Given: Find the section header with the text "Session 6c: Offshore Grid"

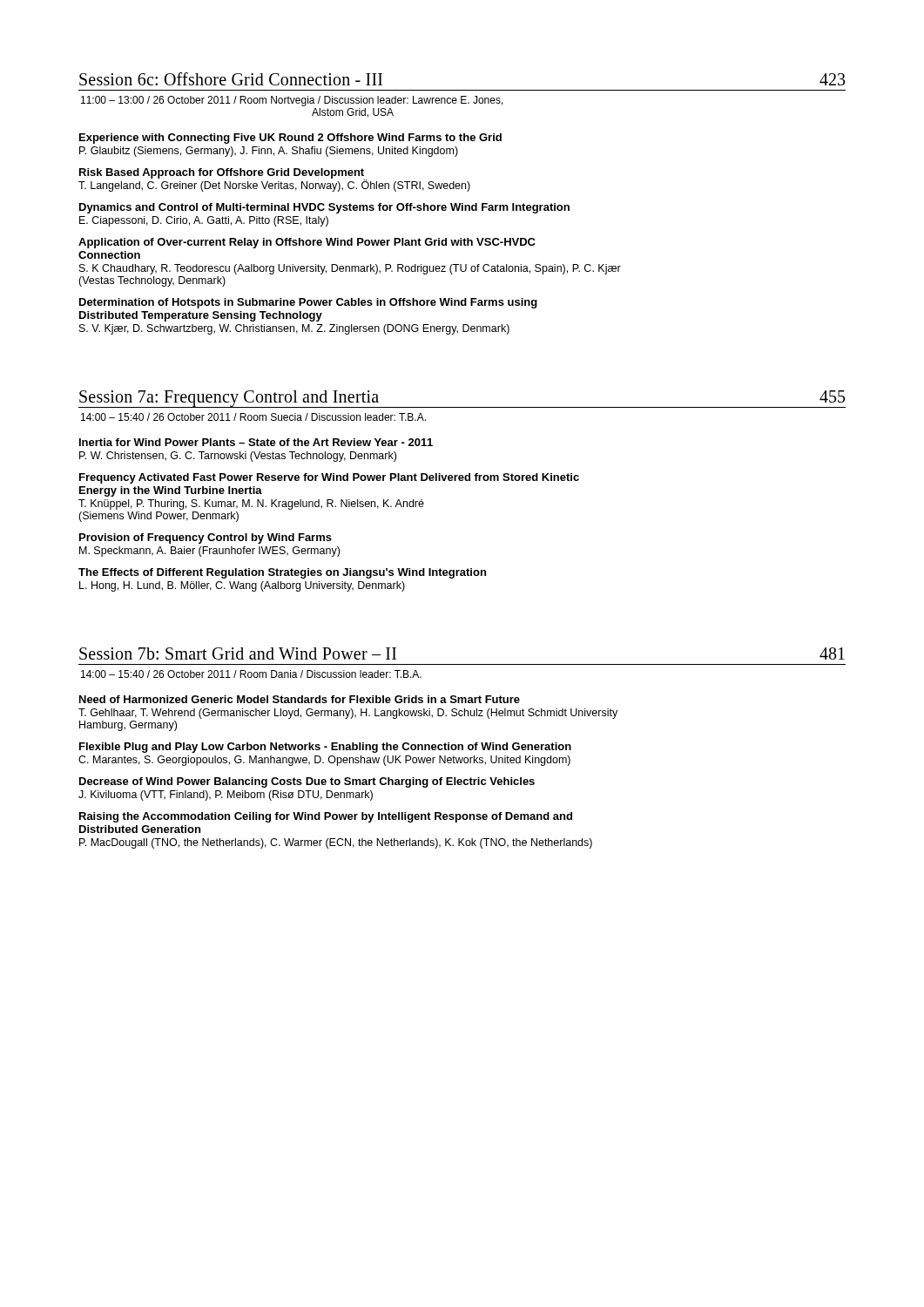Looking at the screenshot, I should pyautogui.click(x=462, y=80).
